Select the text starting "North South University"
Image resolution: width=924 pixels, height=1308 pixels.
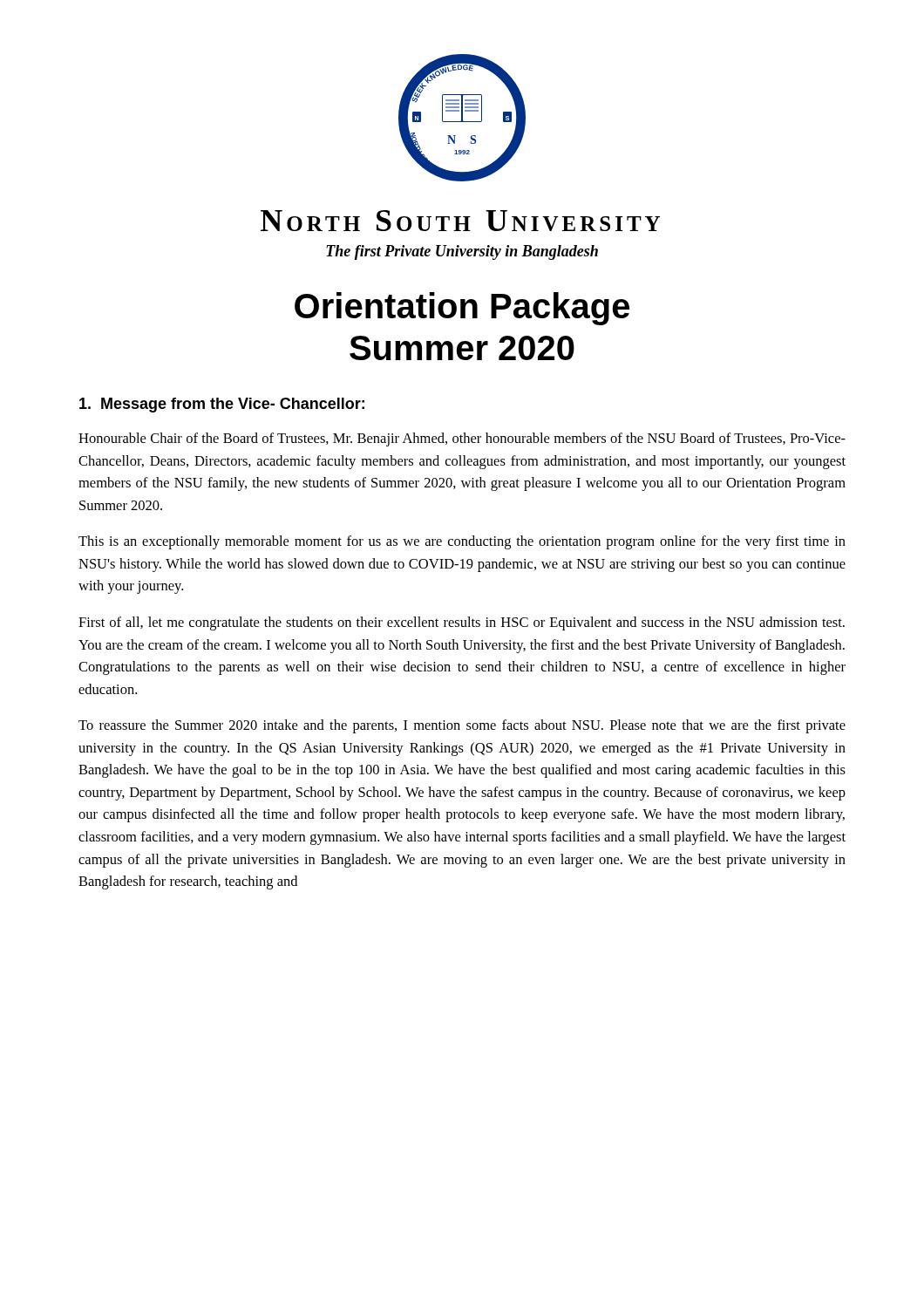[462, 221]
